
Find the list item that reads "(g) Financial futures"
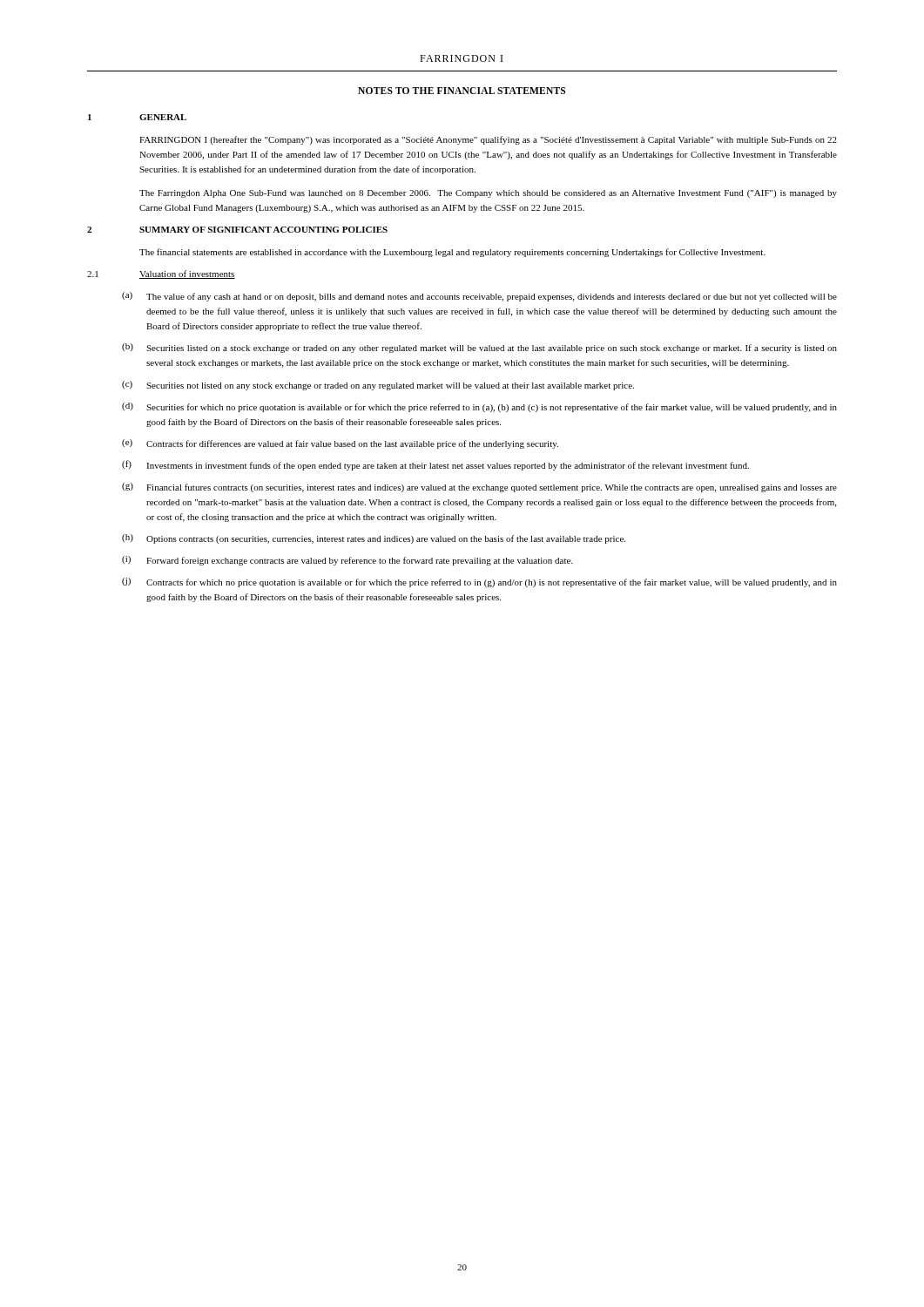(479, 502)
